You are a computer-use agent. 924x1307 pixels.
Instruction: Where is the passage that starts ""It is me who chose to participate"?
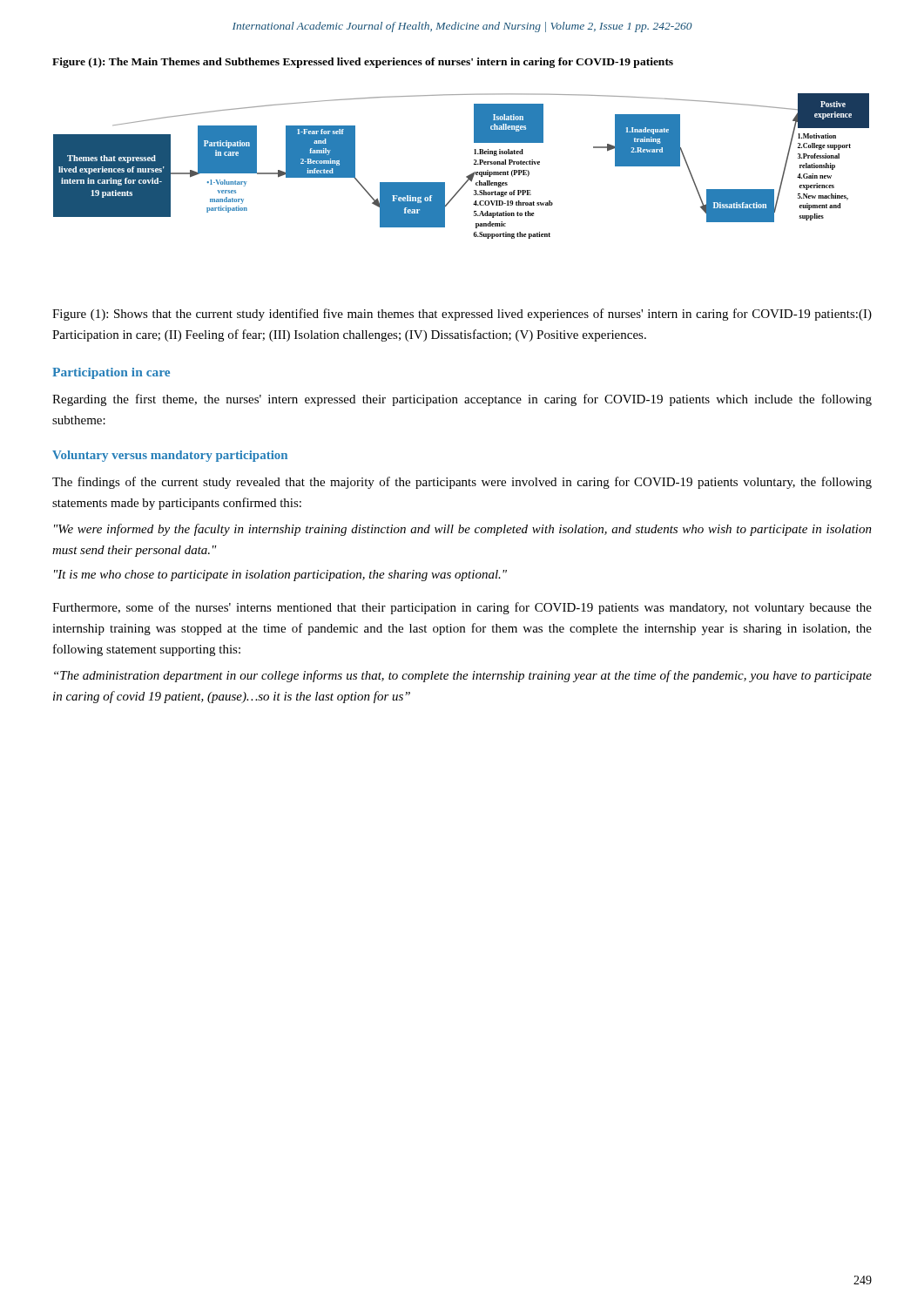280,574
